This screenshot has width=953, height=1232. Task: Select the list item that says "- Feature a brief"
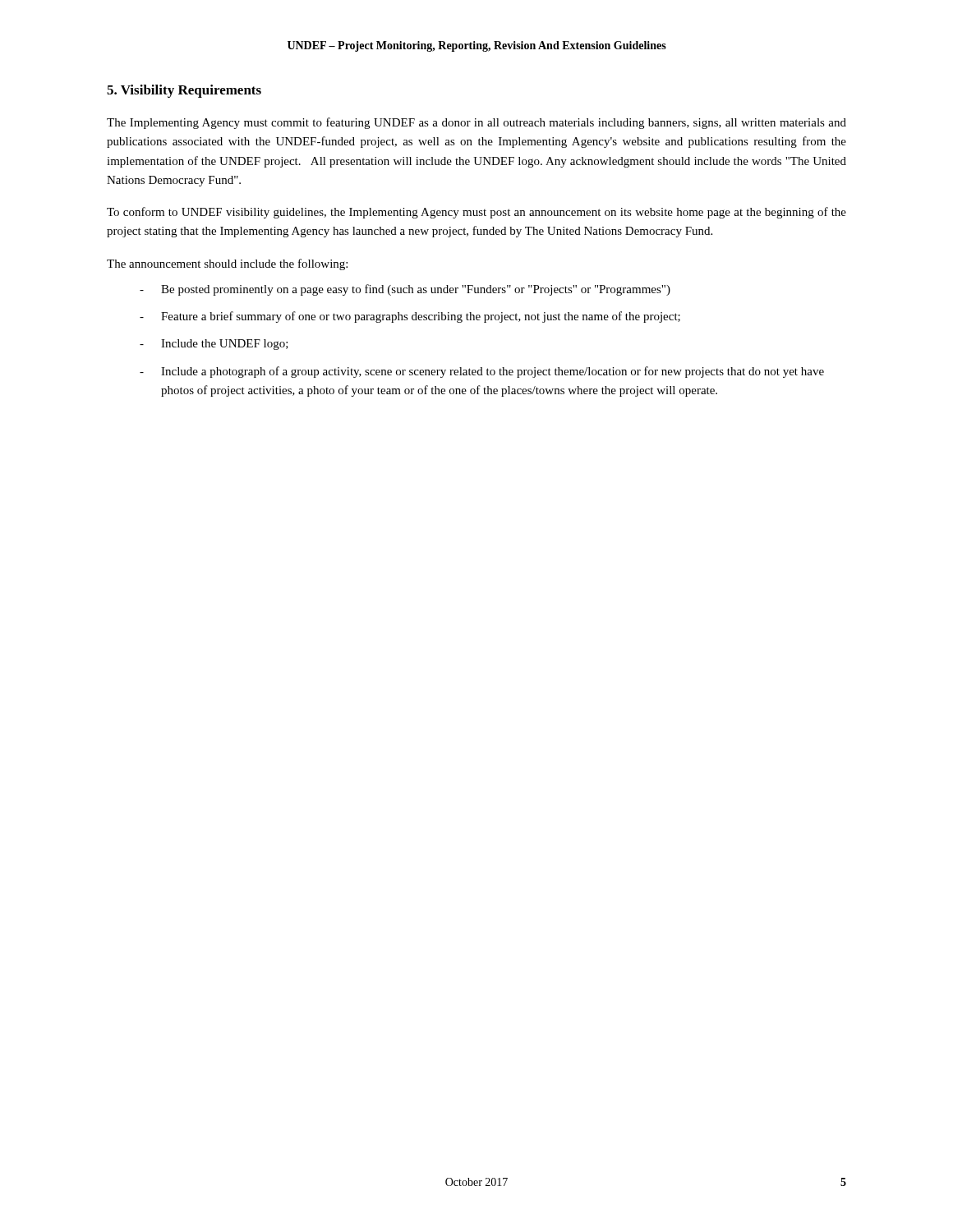pyautogui.click(x=493, y=317)
